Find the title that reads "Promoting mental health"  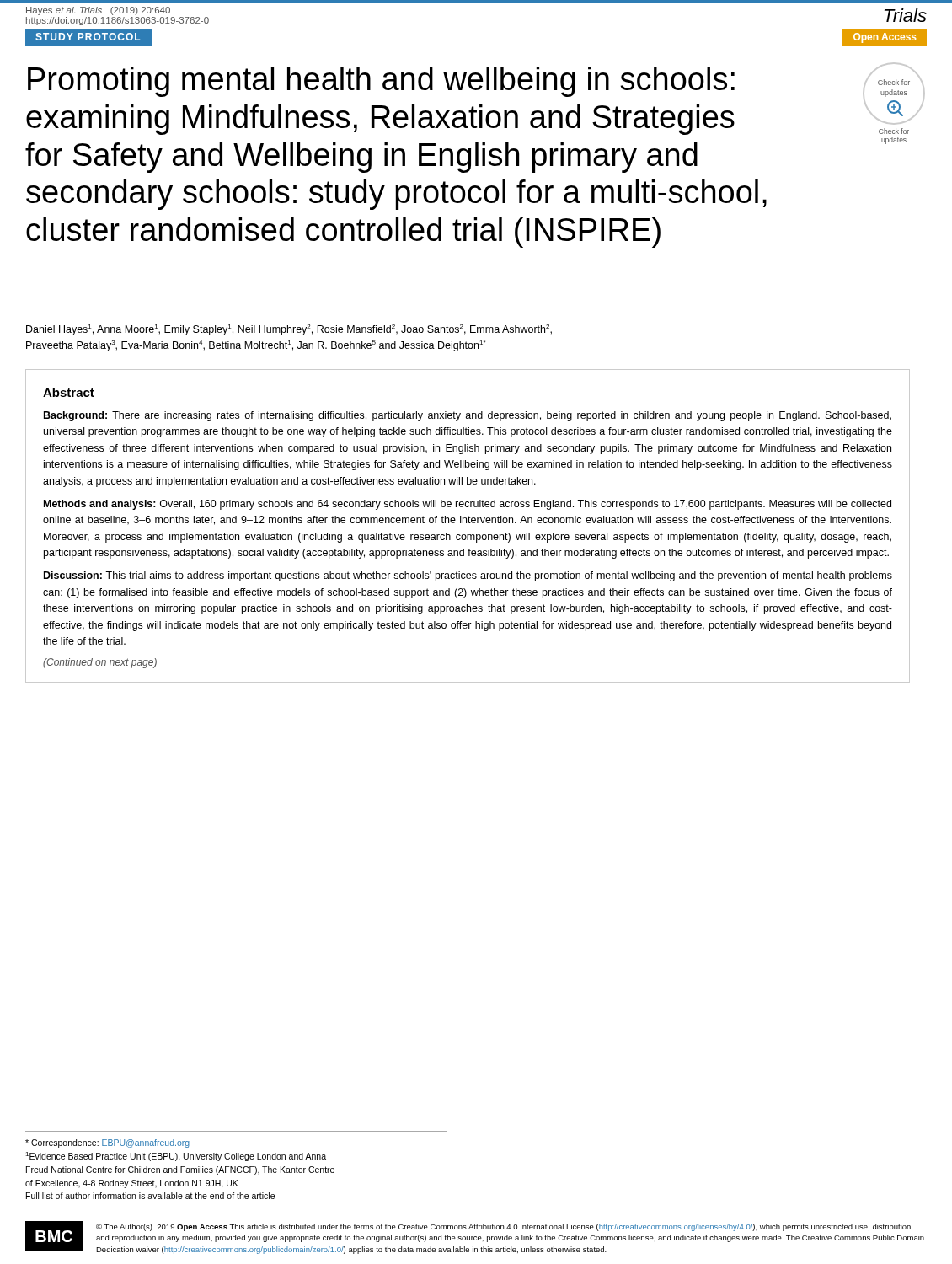coord(400,155)
